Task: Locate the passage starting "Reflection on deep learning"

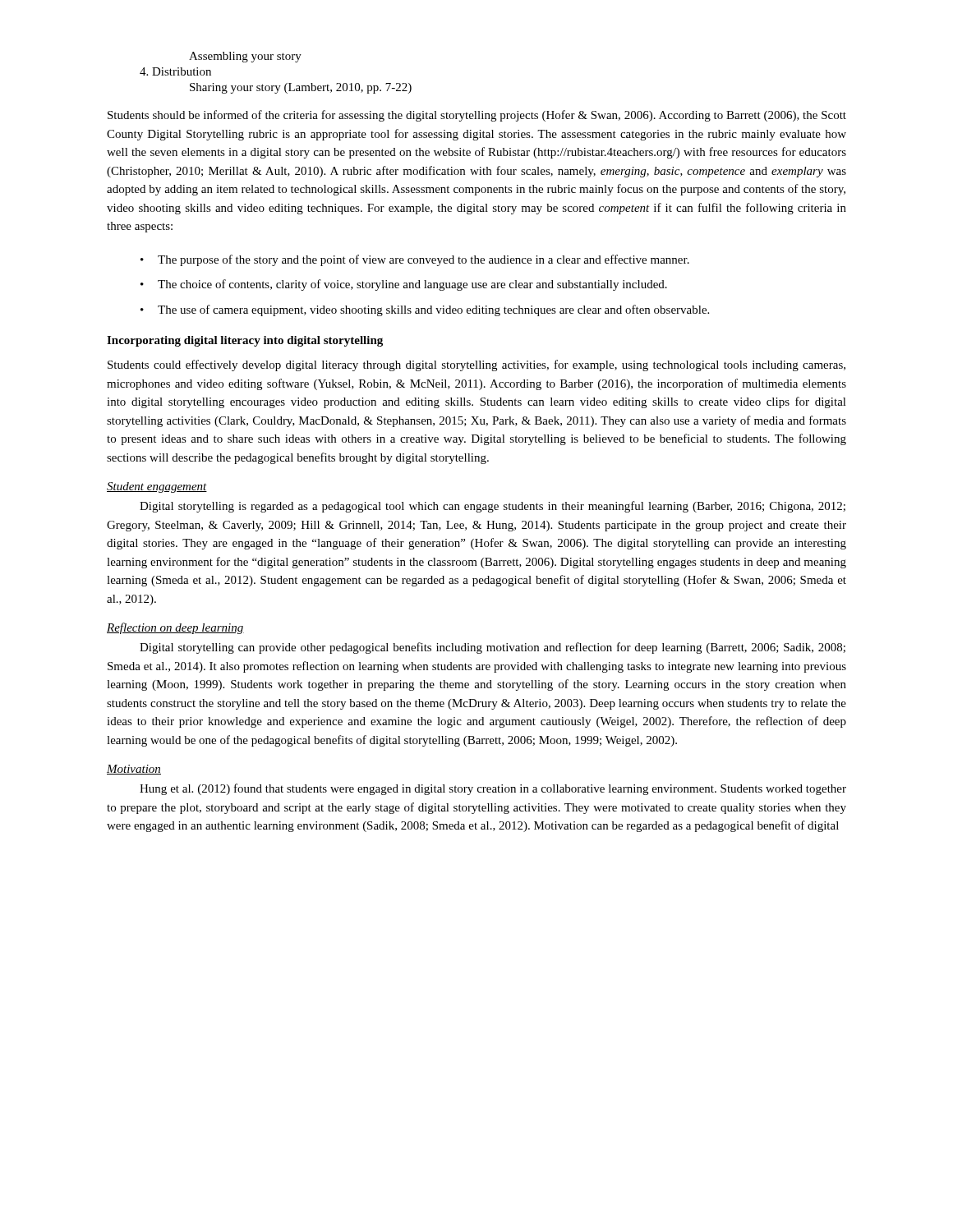Action: point(175,628)
